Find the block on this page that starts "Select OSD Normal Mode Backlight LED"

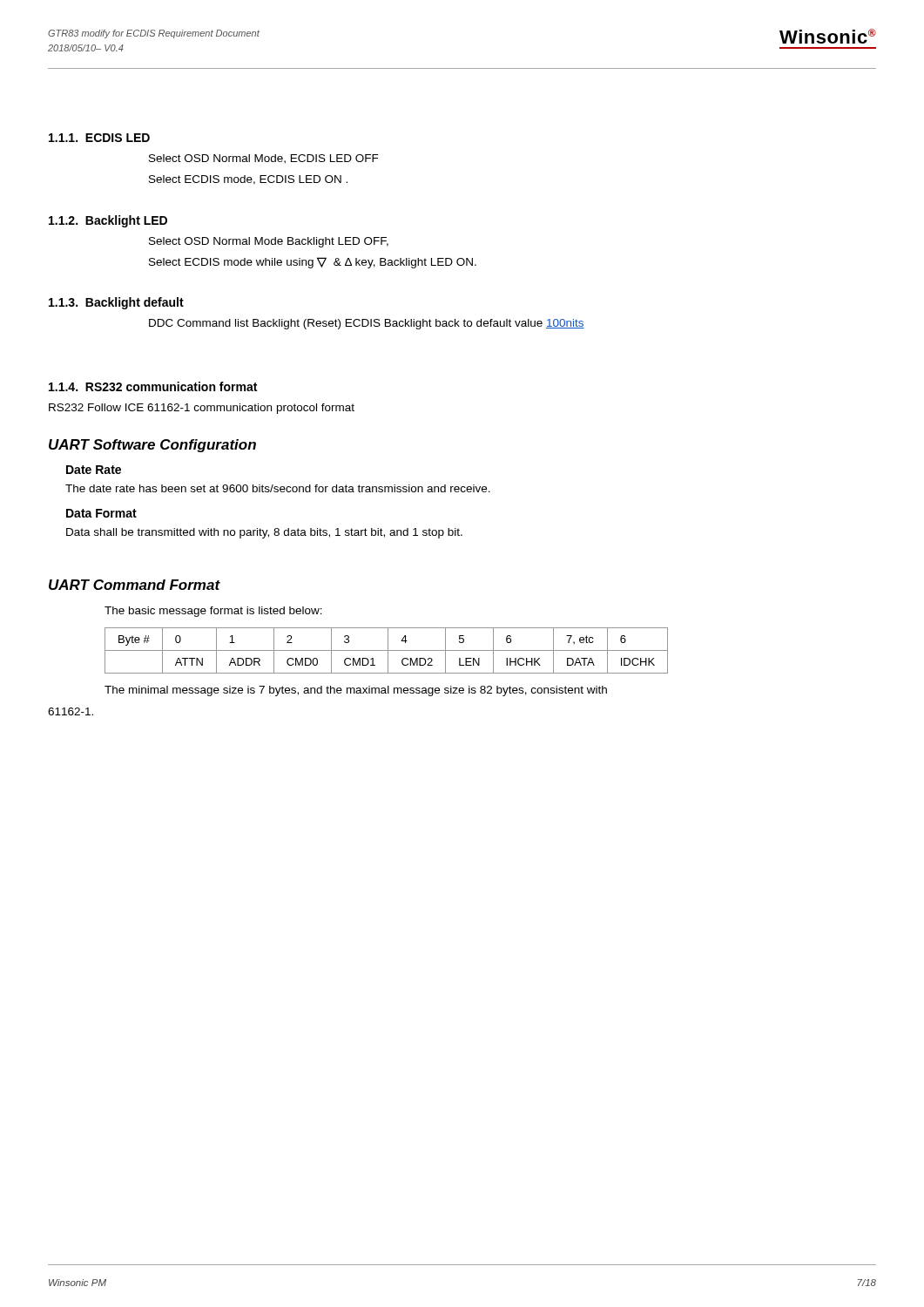tap(269, 240)
